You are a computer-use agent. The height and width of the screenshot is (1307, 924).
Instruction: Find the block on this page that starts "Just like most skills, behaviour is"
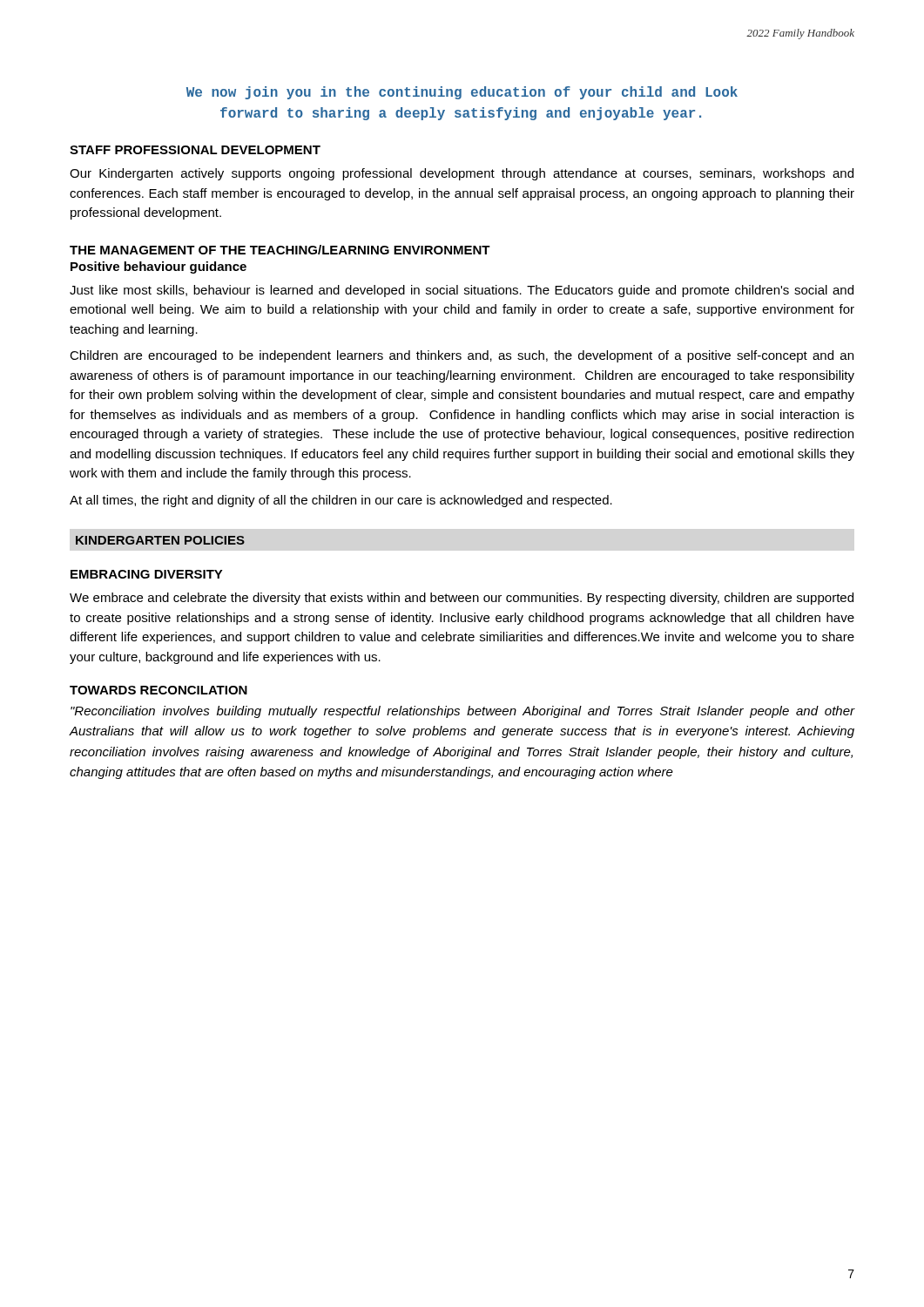(x=462, y=309)
